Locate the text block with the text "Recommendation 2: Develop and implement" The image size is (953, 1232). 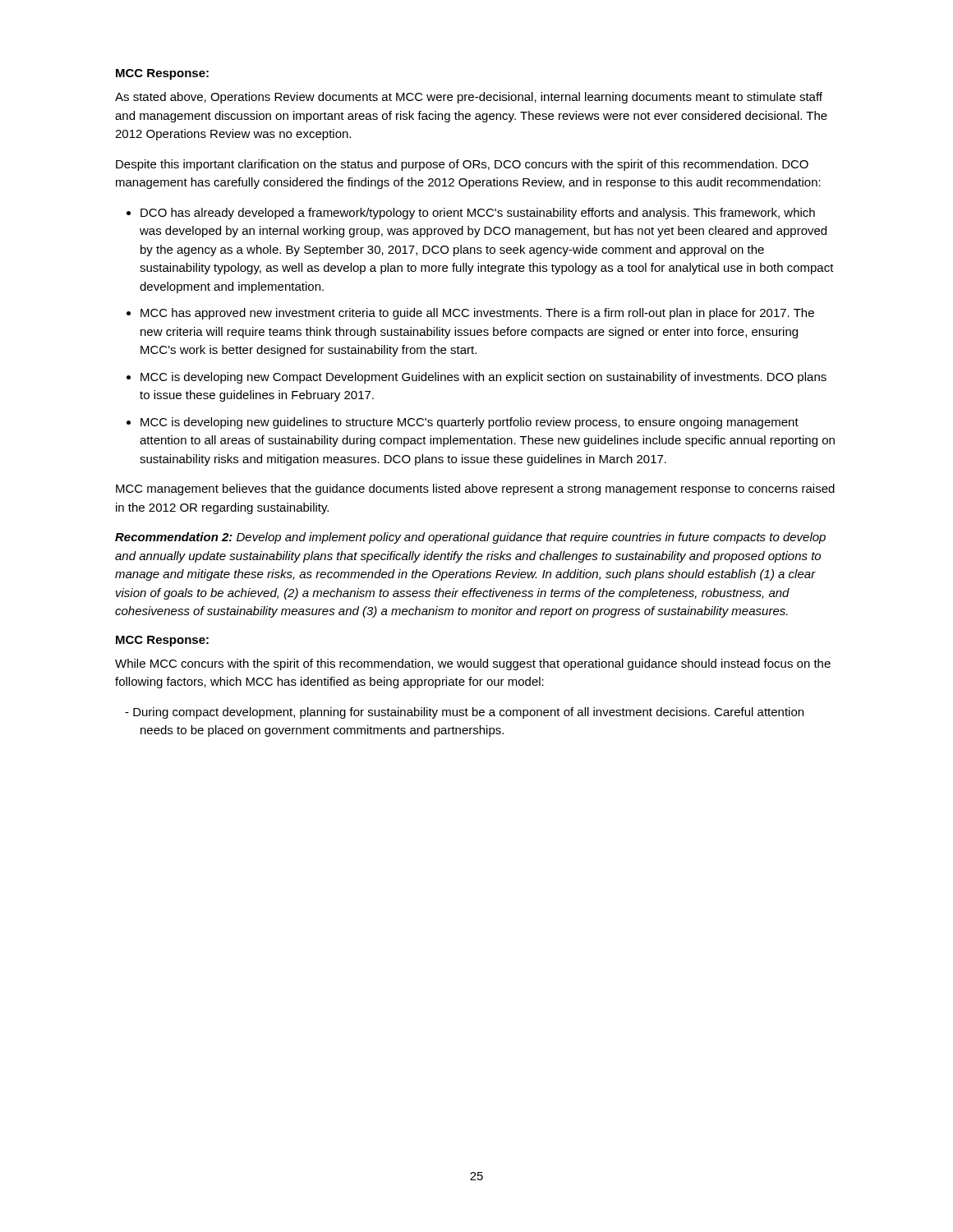point(471,574)
